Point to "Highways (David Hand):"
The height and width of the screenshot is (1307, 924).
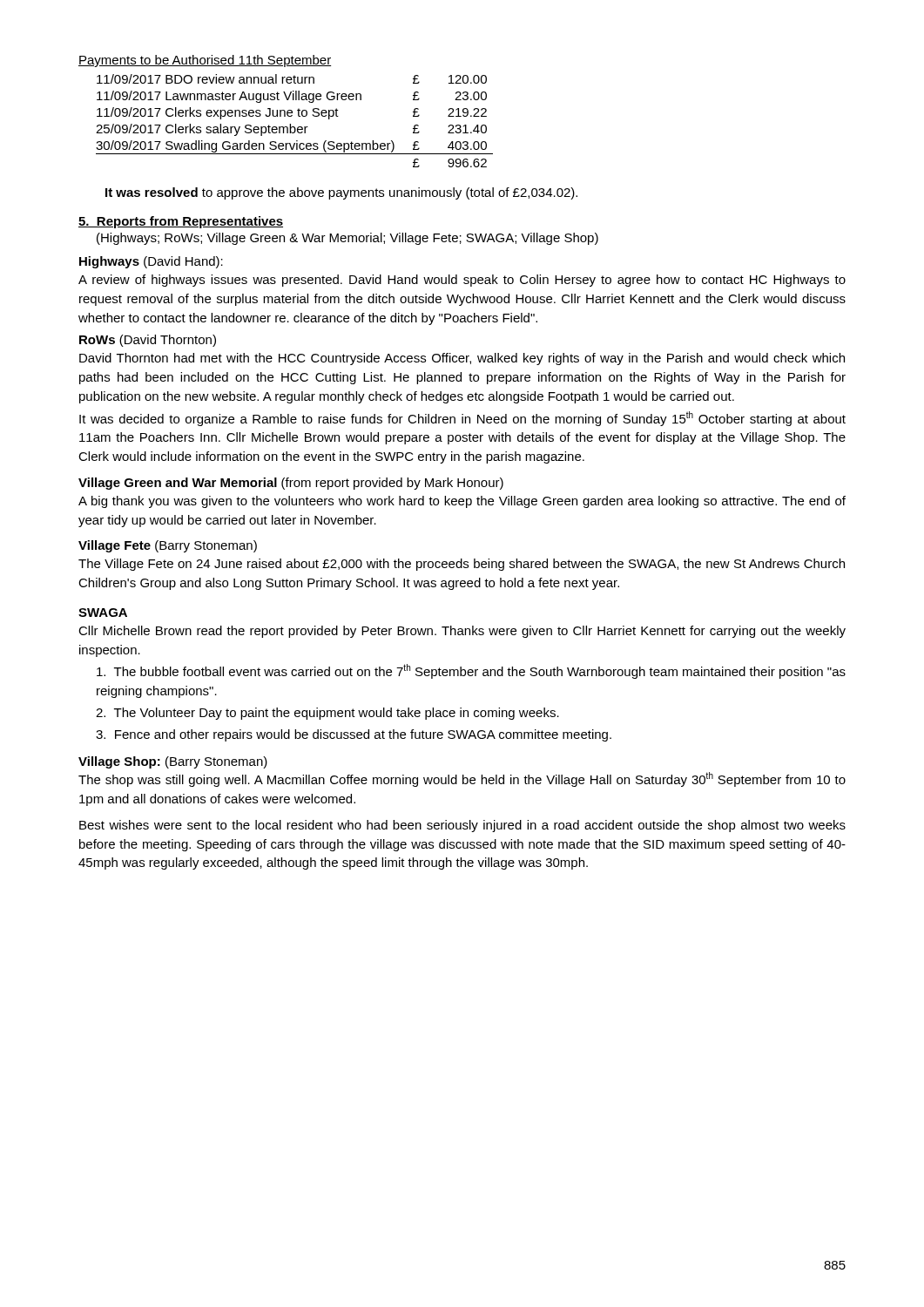[151, 261]
